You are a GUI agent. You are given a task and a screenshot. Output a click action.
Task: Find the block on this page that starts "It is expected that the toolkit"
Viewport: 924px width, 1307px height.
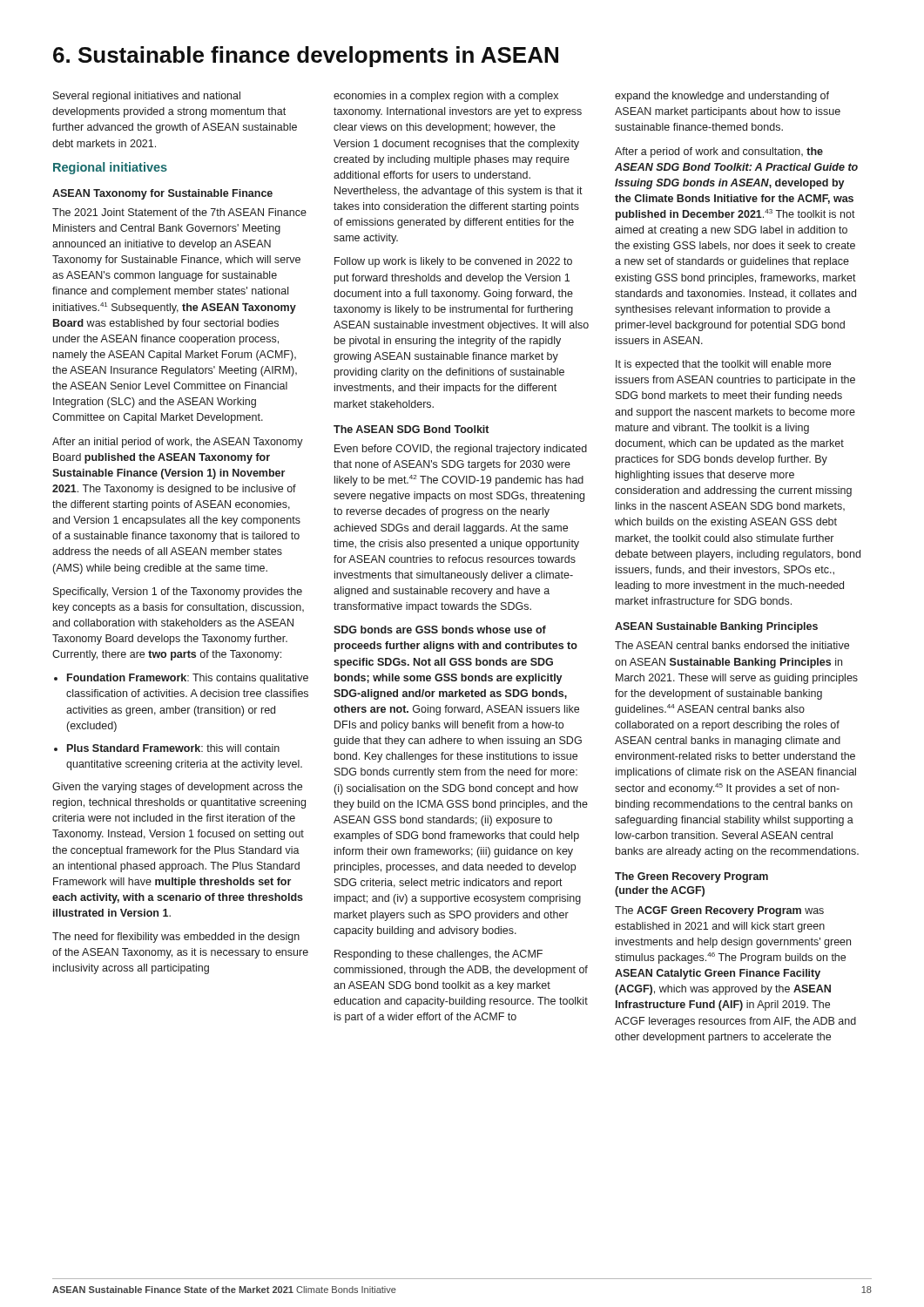(x=738, y=483)
